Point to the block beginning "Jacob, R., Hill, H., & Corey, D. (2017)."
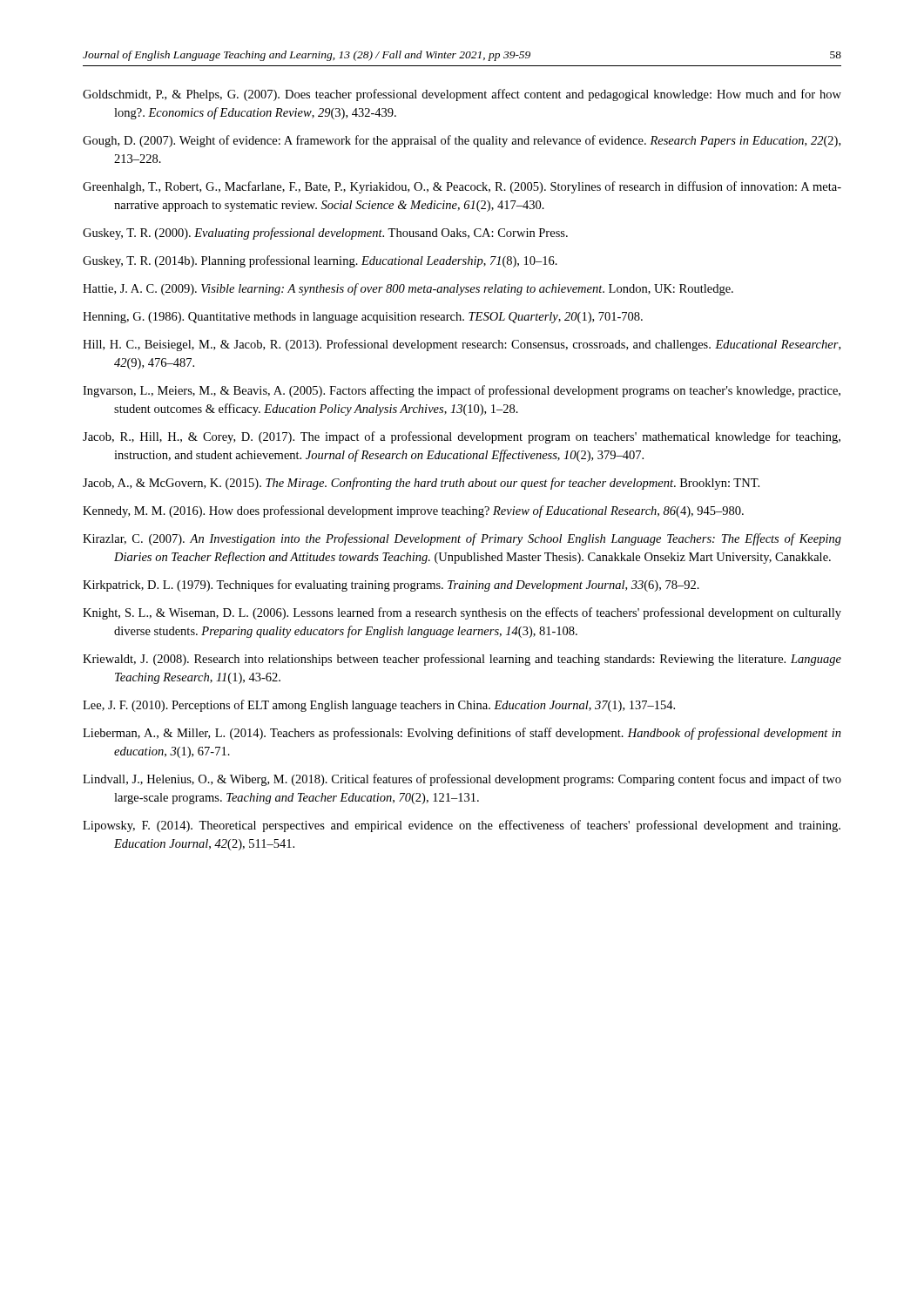The image size is (924, 1307). pyautogui.click(x=462, y=446)
